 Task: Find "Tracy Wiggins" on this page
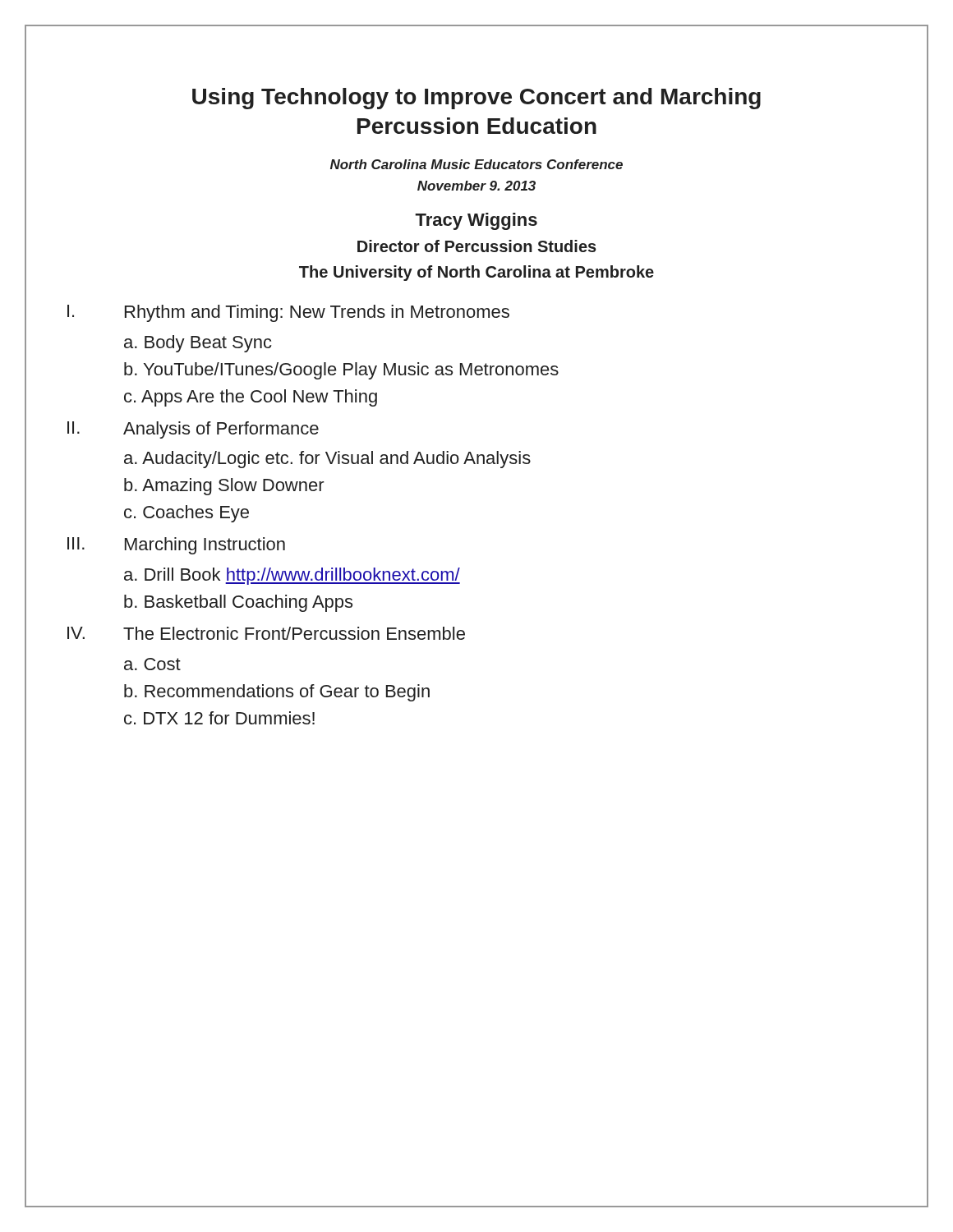(x=476, y=220)
